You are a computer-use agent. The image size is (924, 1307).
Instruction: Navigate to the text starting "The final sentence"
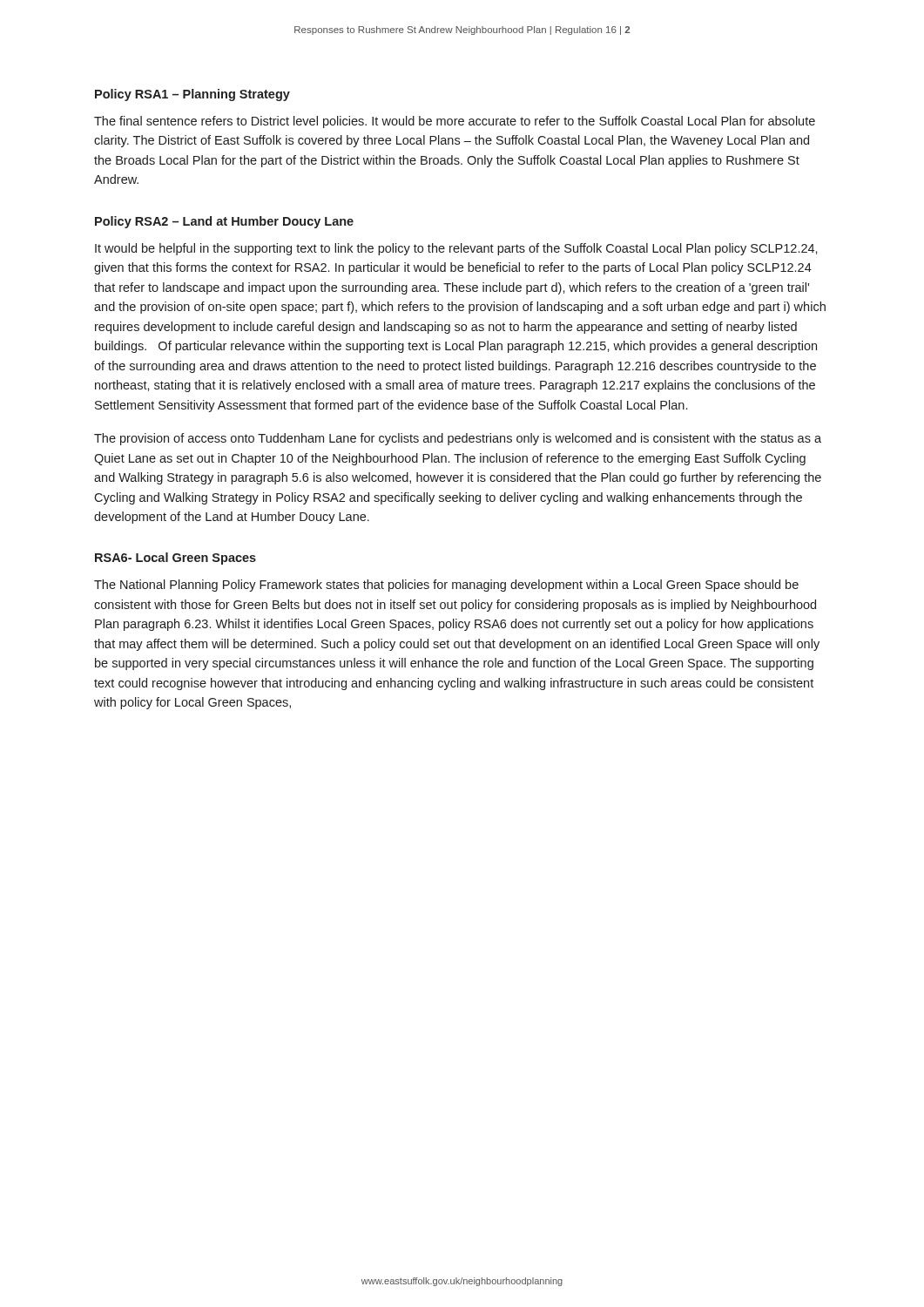pyautogui.click(x=455, y=150)
